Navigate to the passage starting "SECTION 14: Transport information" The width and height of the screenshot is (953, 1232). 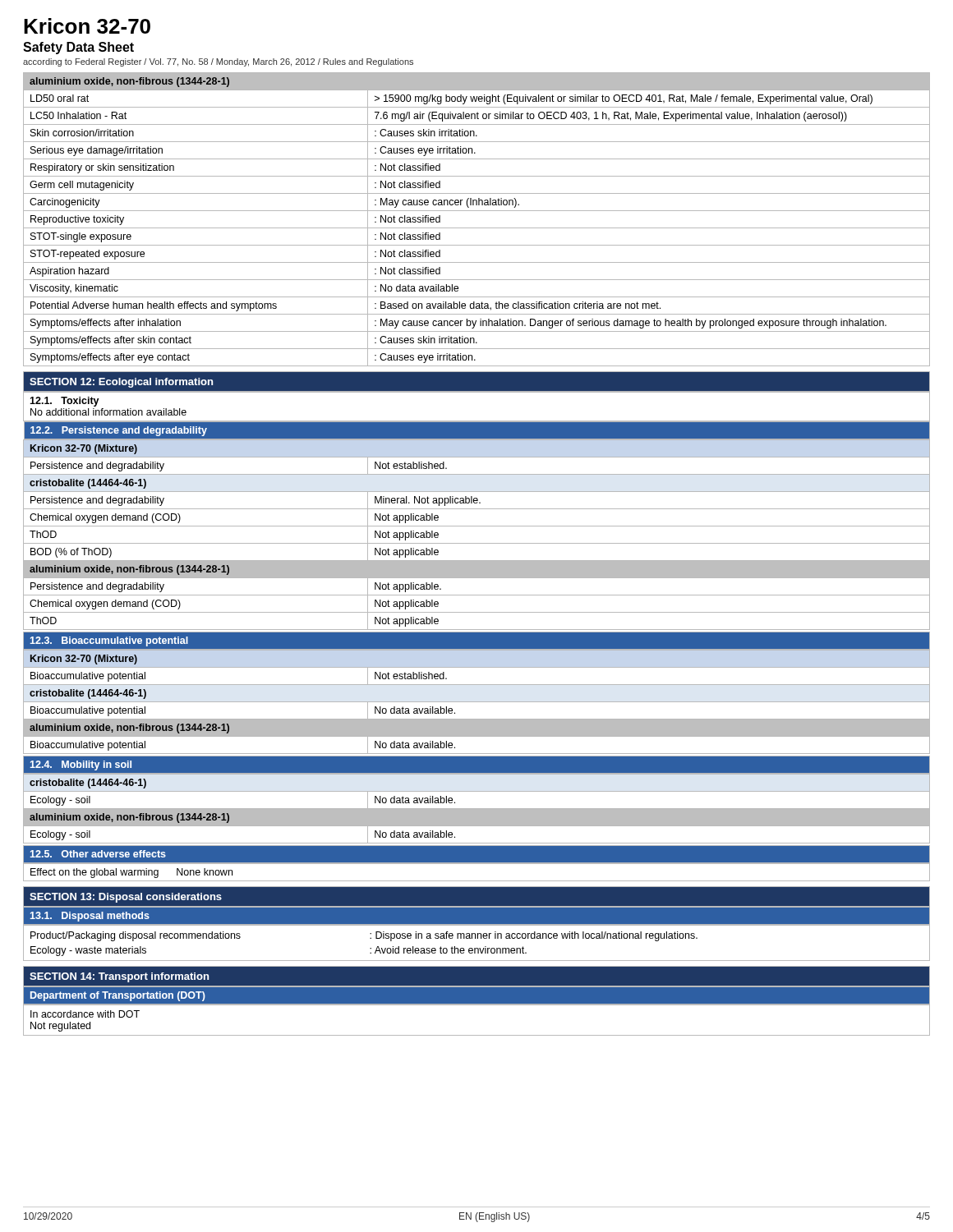(x=119, y=976)
